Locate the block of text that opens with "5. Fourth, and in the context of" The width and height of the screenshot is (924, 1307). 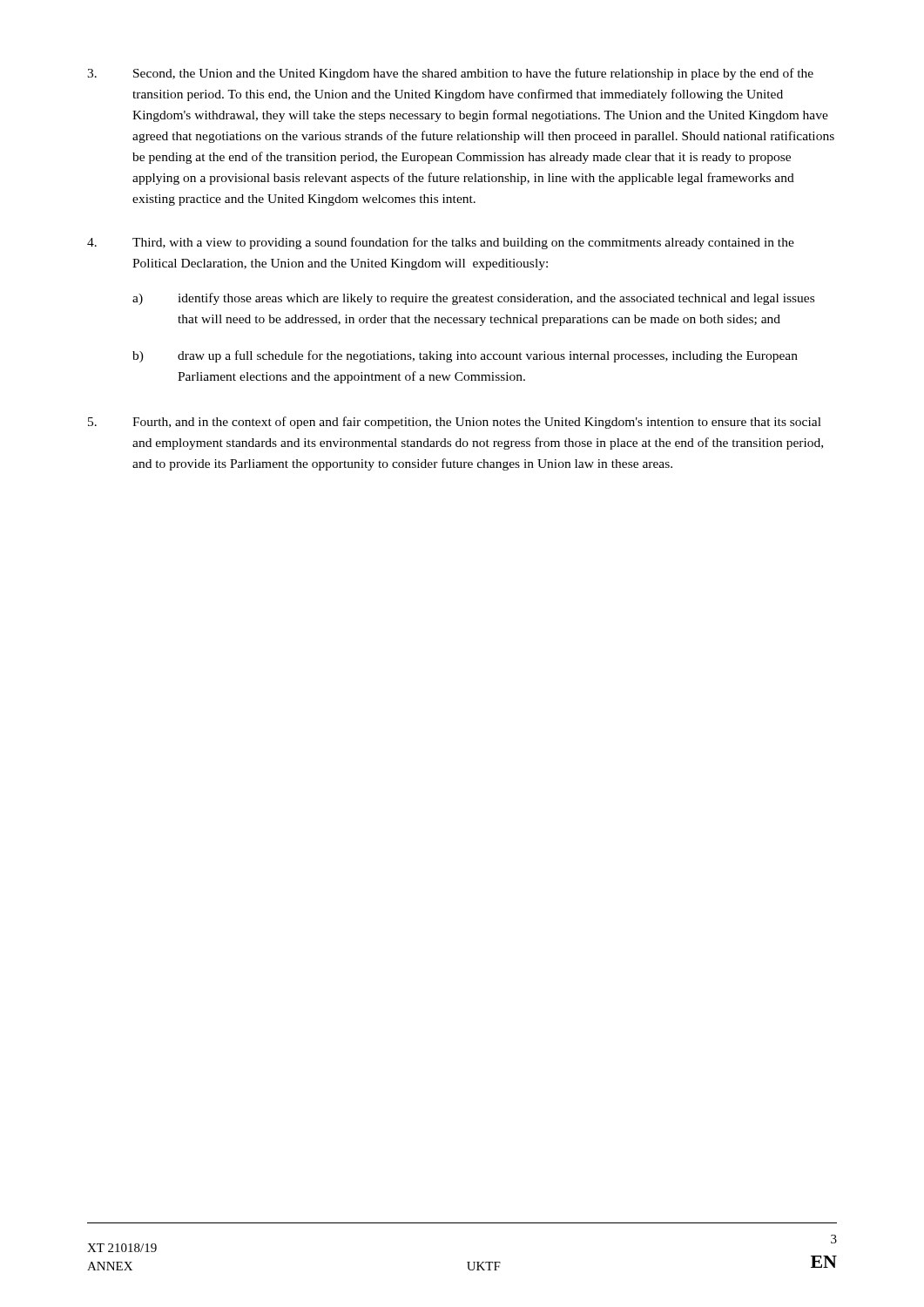(x=462, y=443)
